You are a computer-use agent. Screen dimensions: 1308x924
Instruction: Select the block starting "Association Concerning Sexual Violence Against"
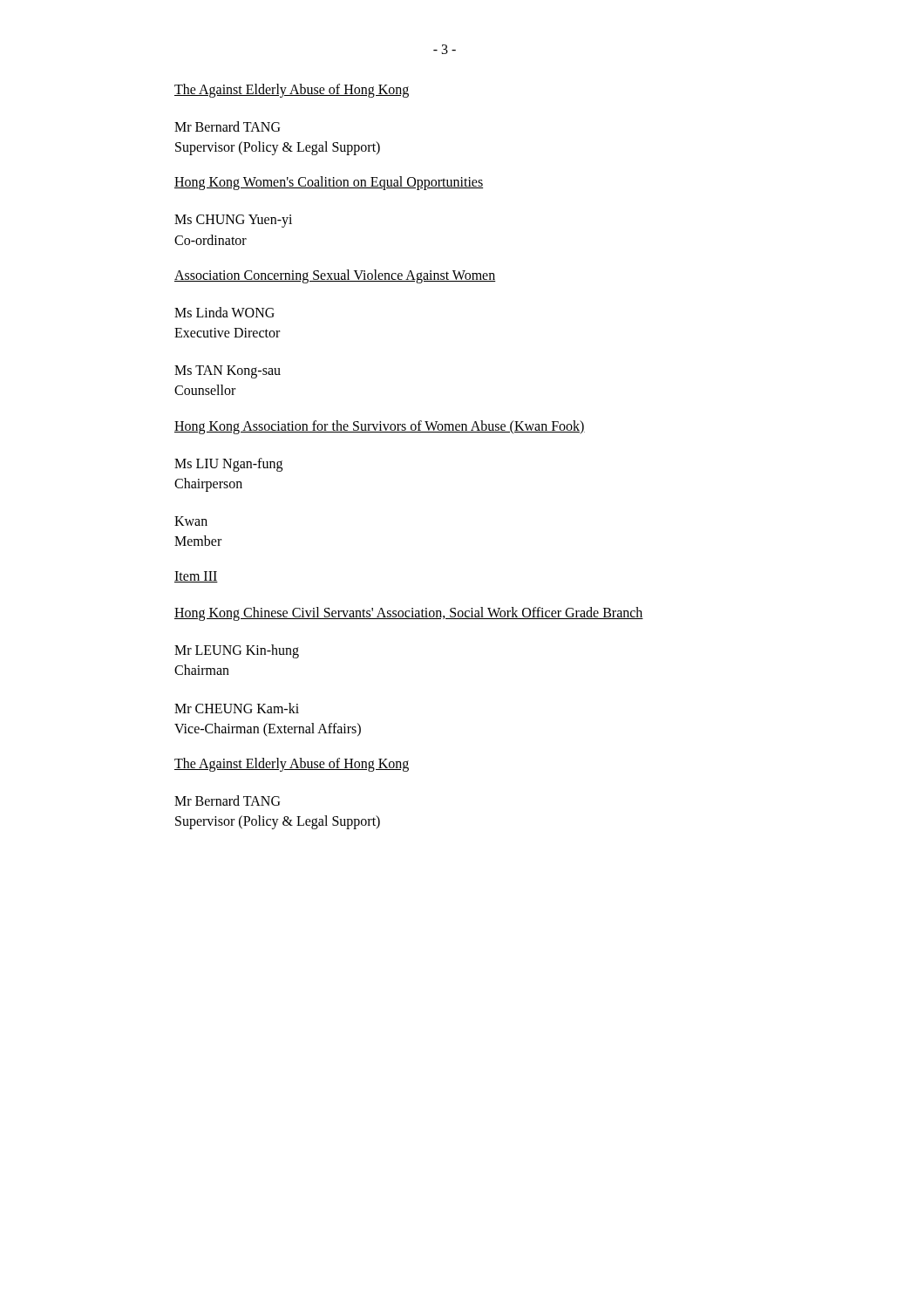[x=335, y=275]
